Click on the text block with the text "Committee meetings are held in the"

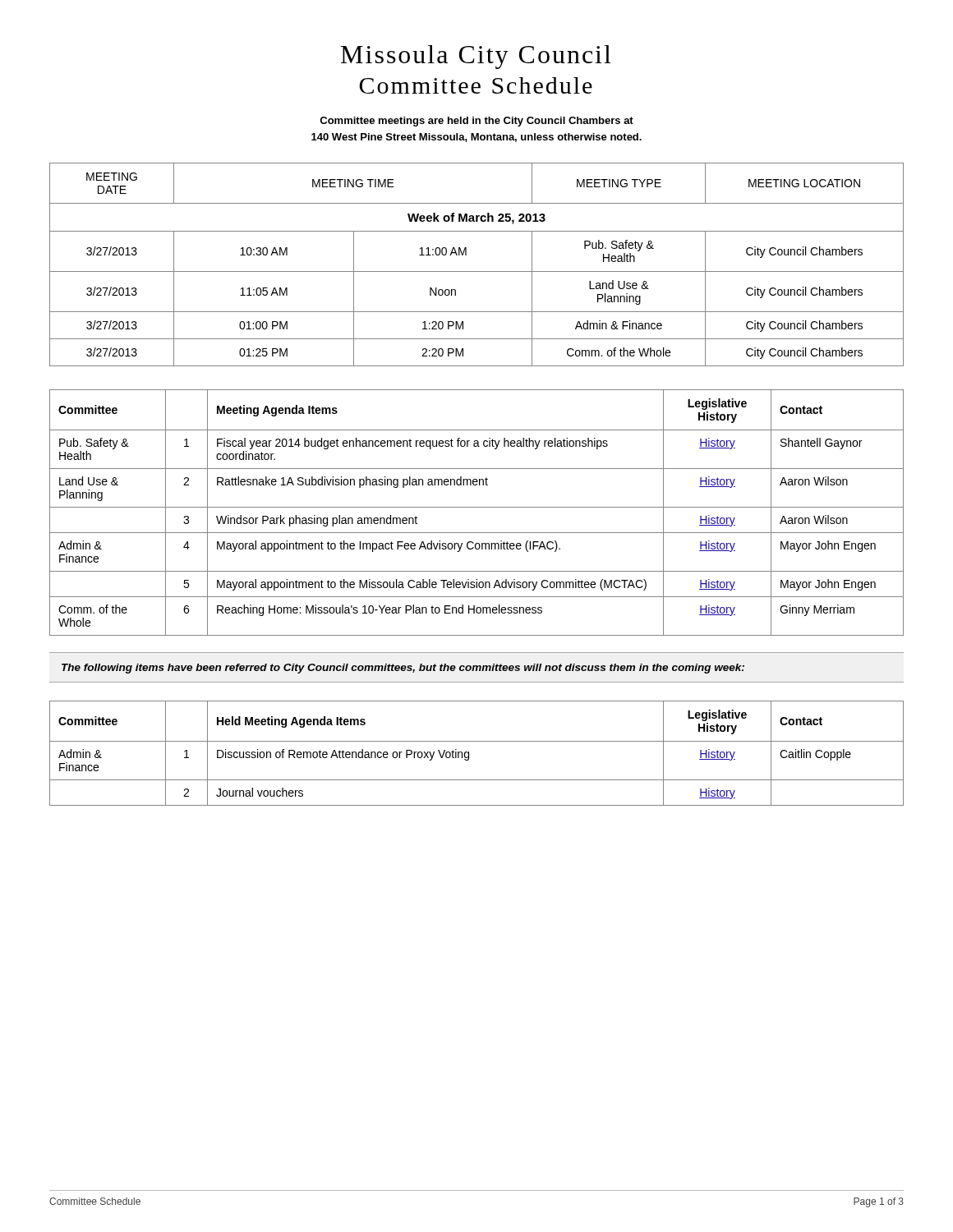[x=476, y=128]
